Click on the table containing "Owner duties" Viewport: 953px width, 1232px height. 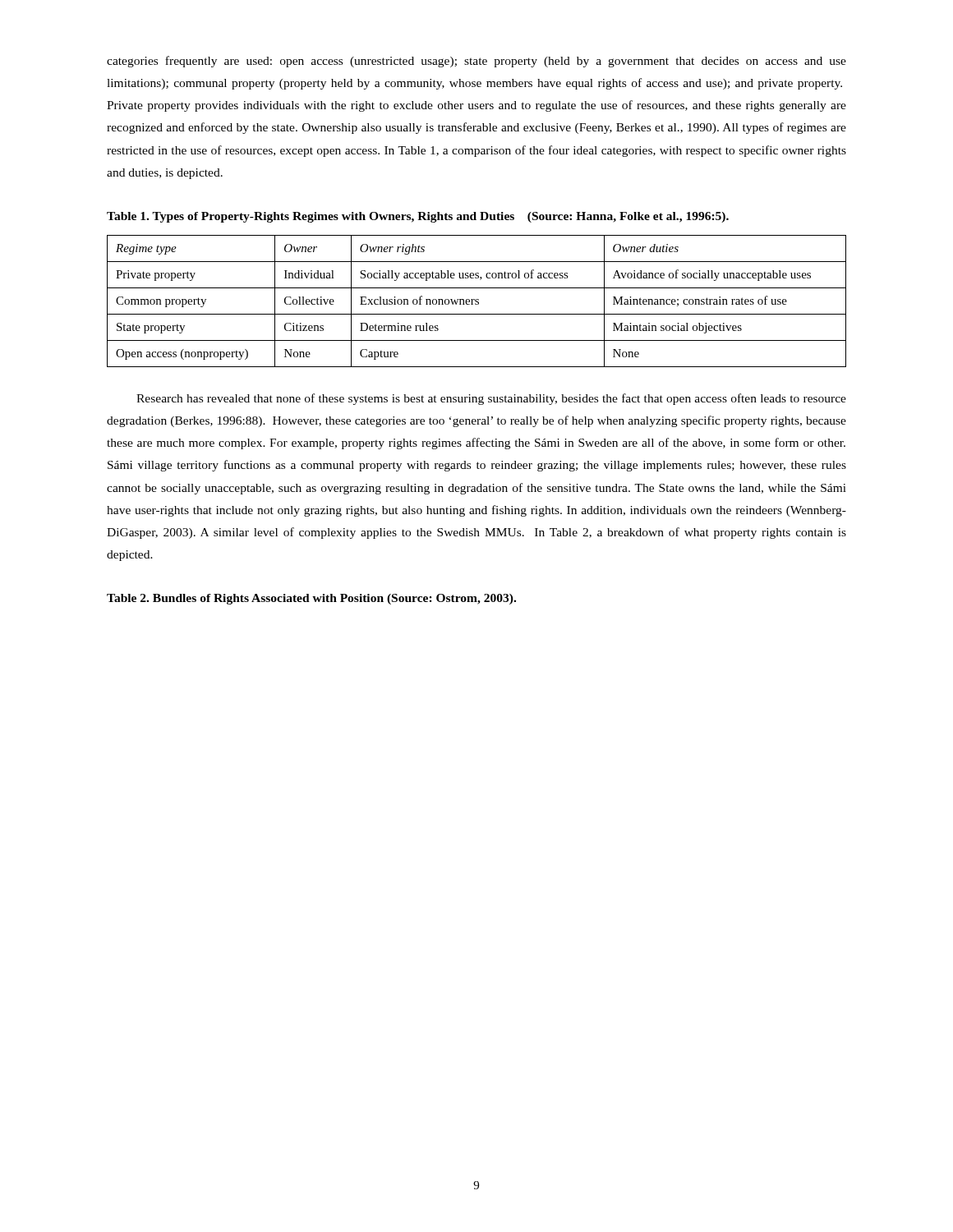click(476, 301)
